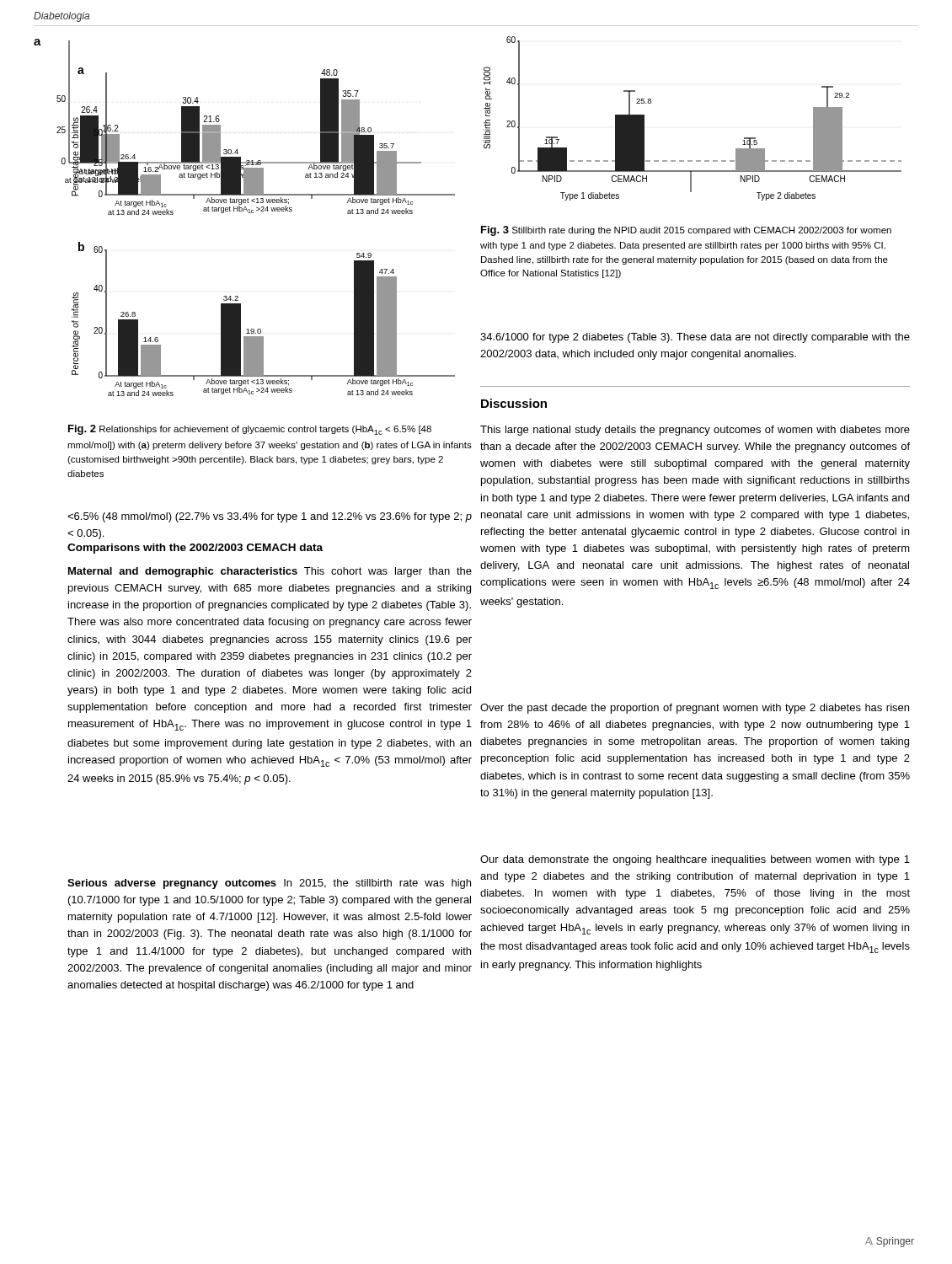Locate the text block containing "Over the past"
Image resolution: width=952 pixels, height=1264 pixels.
click(695, 750)
